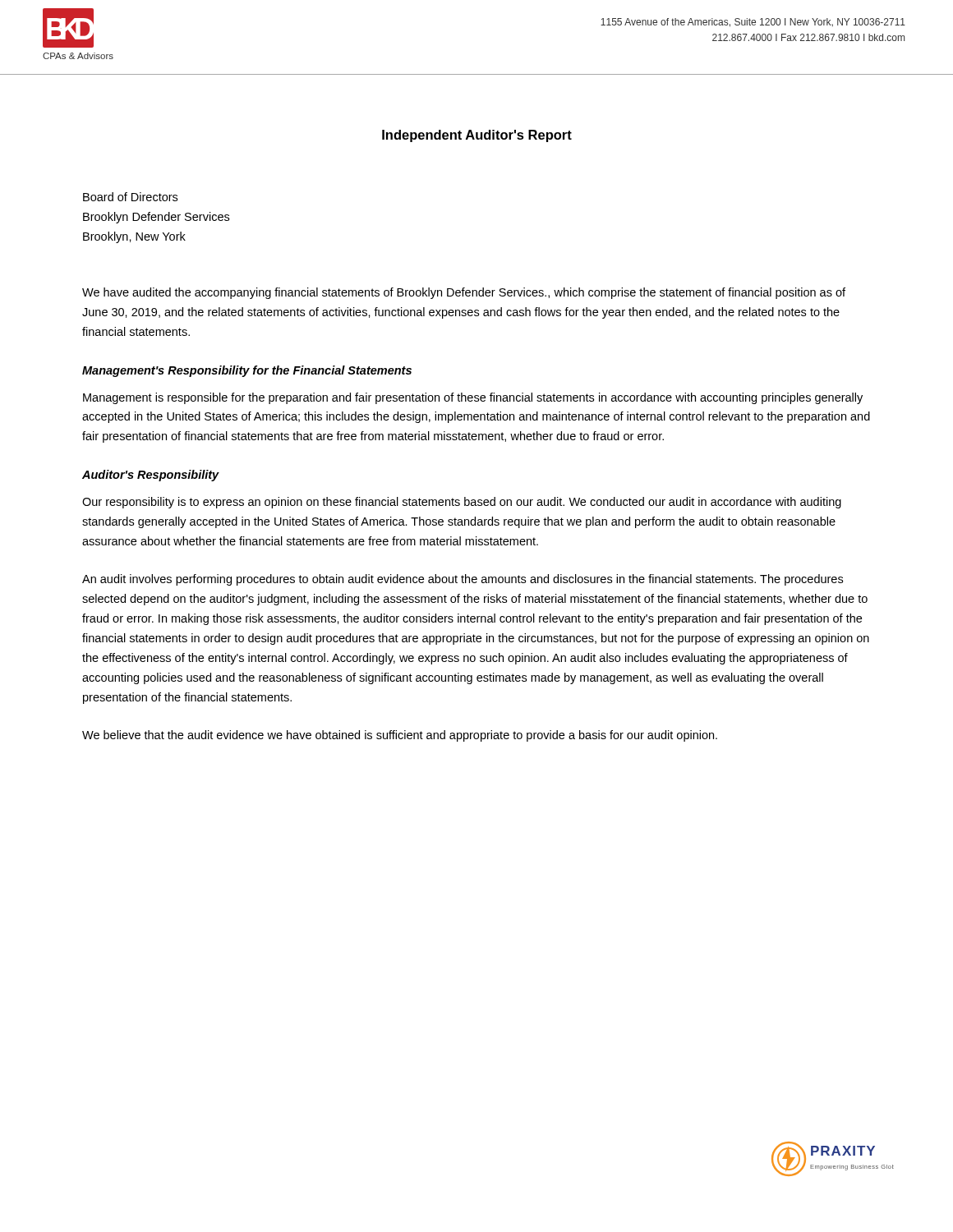This screenshot has height=1232, width=953.
Task: Locate the text starting "Board of Directors Brooklyn Defender Services"
Action: pyautogui.click(x=156, y=217)
